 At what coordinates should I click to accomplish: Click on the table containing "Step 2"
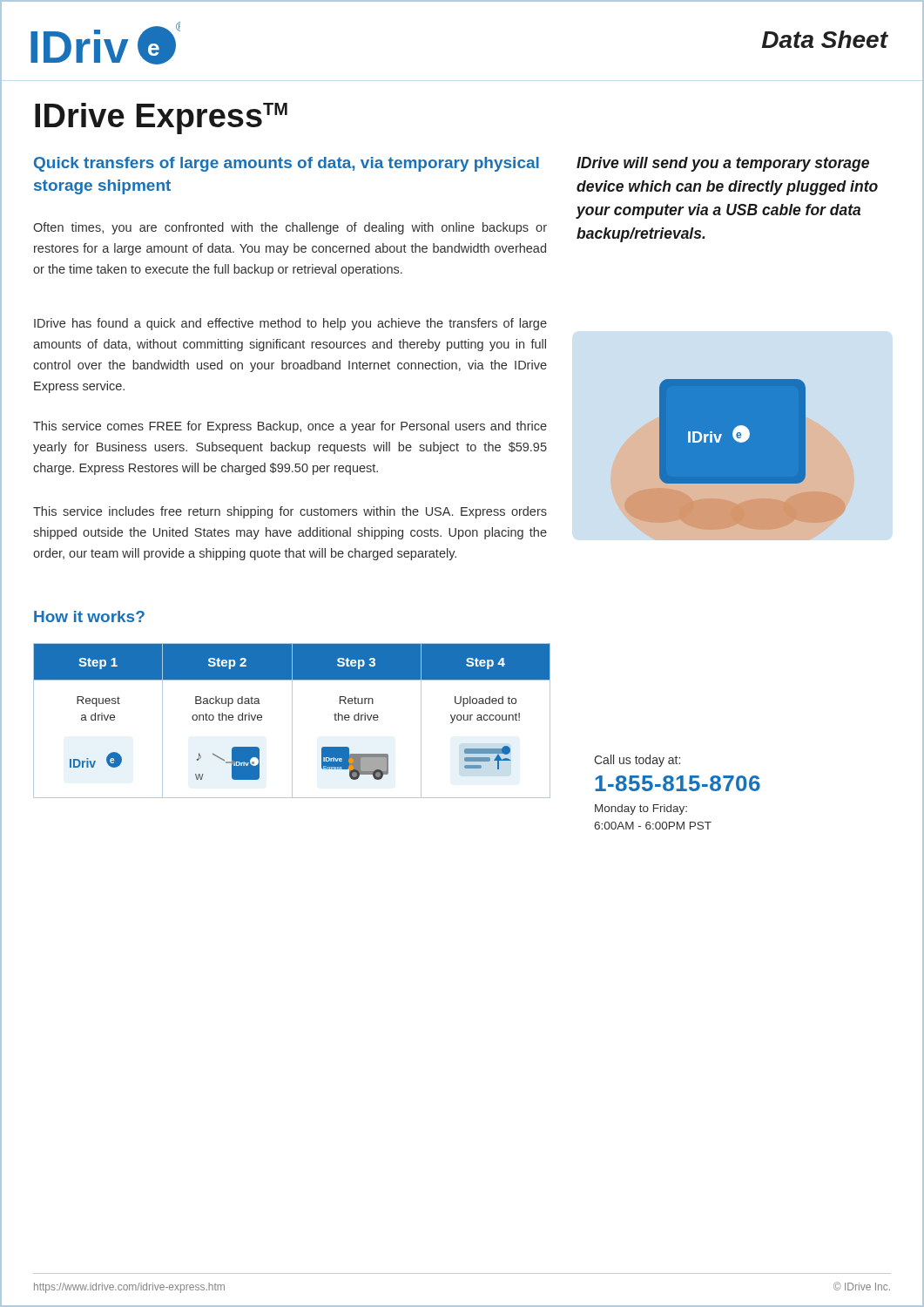(292, 720)
